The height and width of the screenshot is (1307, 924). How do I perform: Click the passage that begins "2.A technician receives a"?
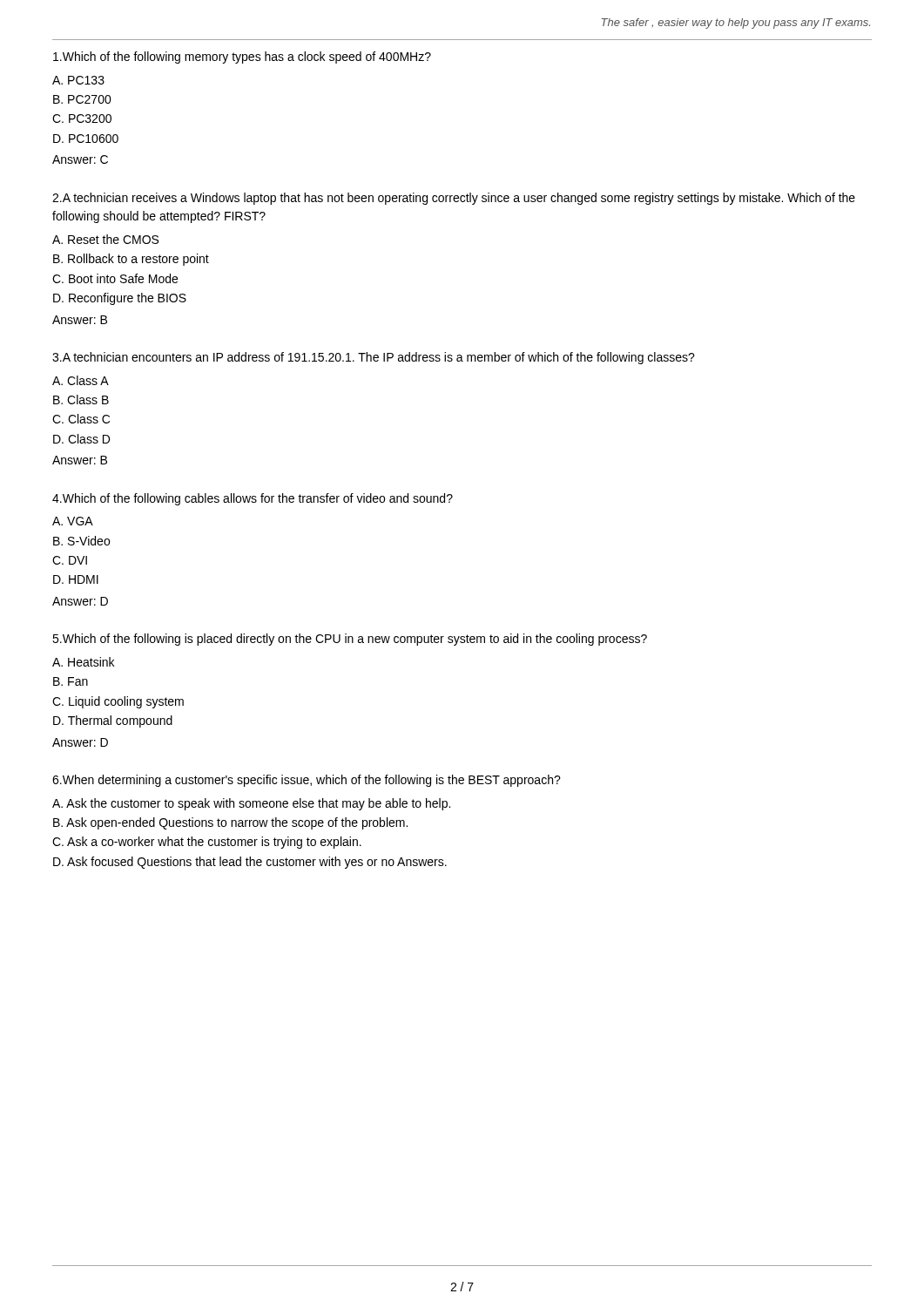[454, 199]
